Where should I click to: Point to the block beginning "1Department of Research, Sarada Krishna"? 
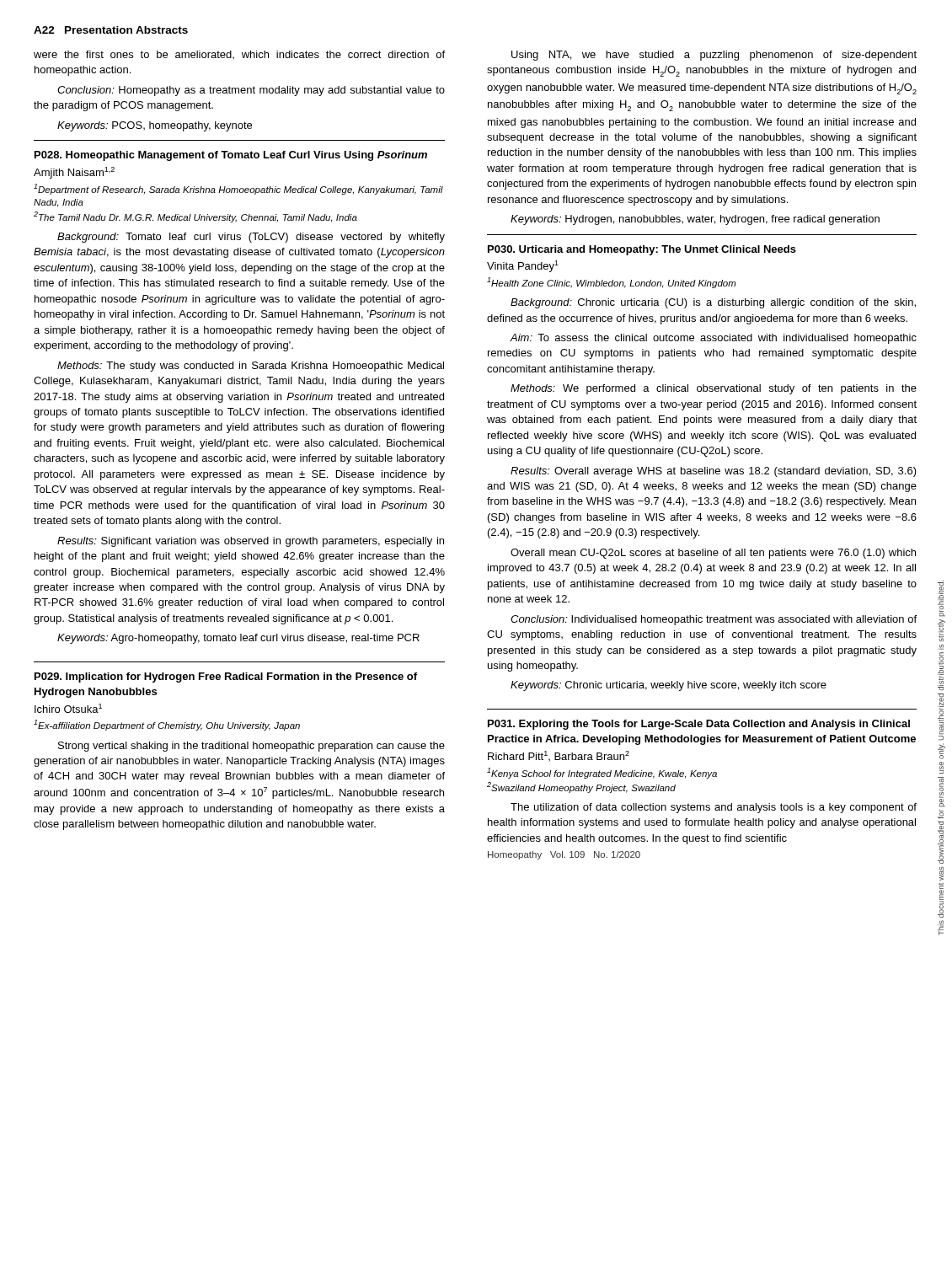pyautogui.click(x=238, y=194)
